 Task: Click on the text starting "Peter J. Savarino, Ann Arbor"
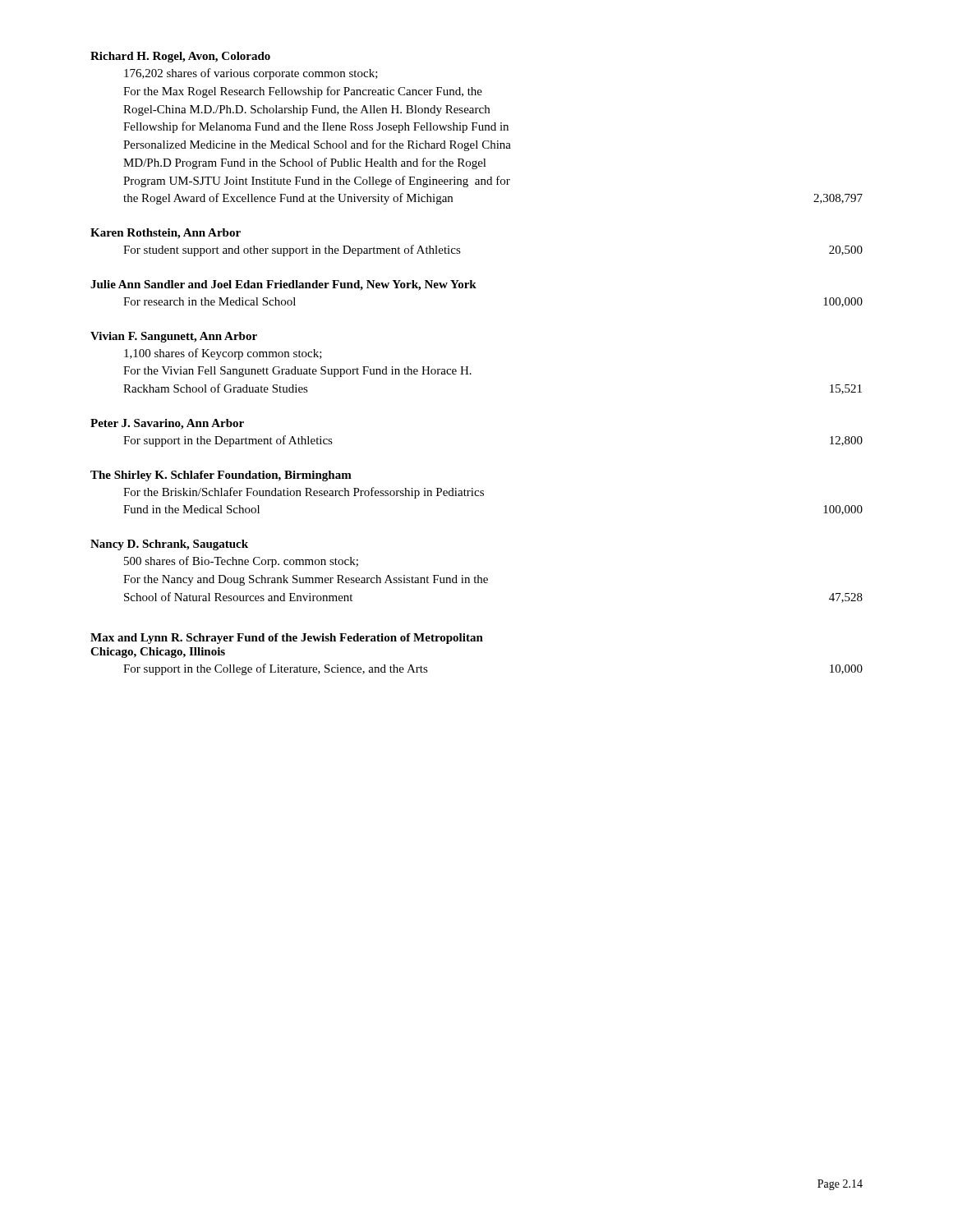[167, 423]
